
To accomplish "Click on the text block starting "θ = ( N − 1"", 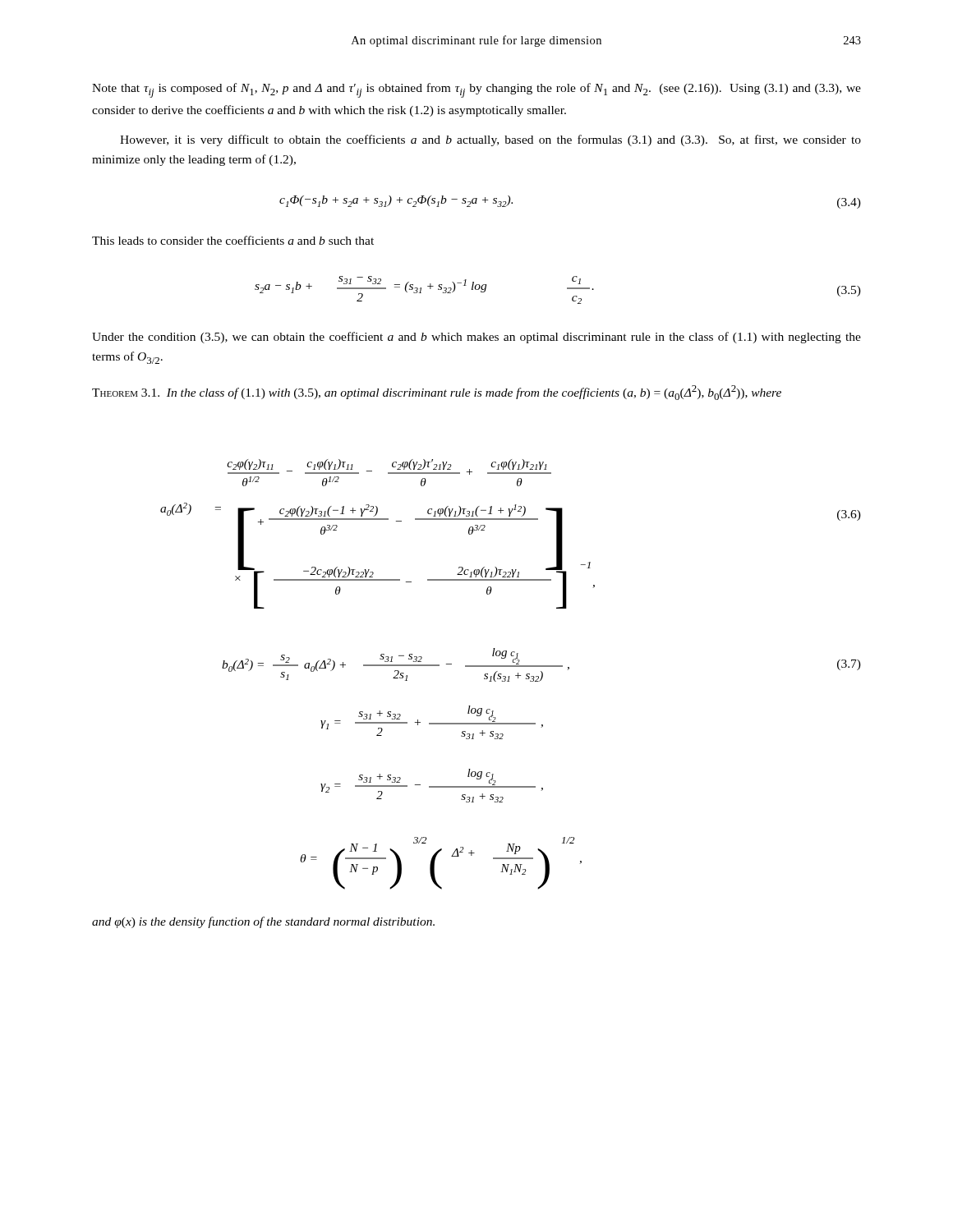I will point(476,858).
